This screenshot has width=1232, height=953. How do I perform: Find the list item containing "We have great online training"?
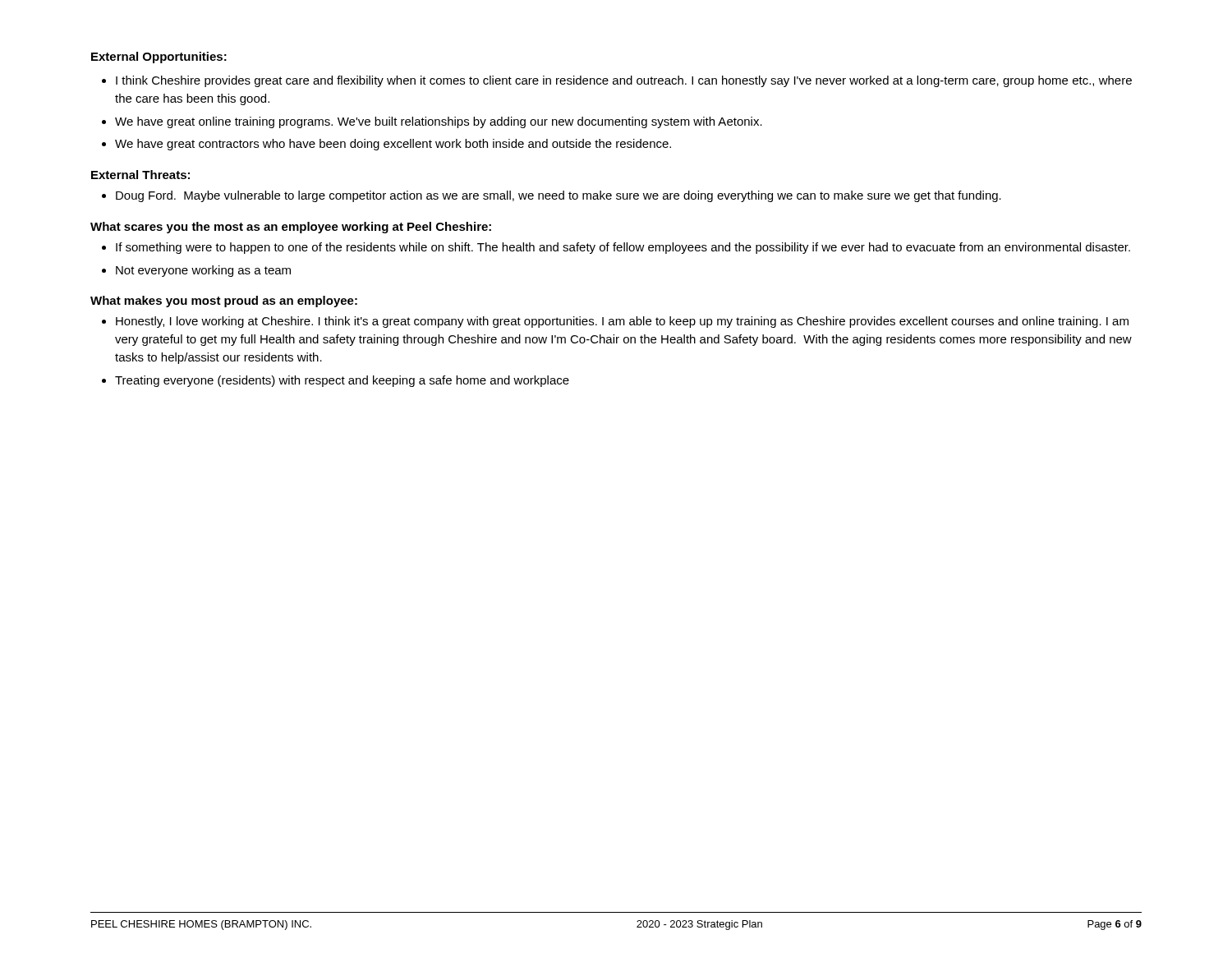tap(628, 121)
